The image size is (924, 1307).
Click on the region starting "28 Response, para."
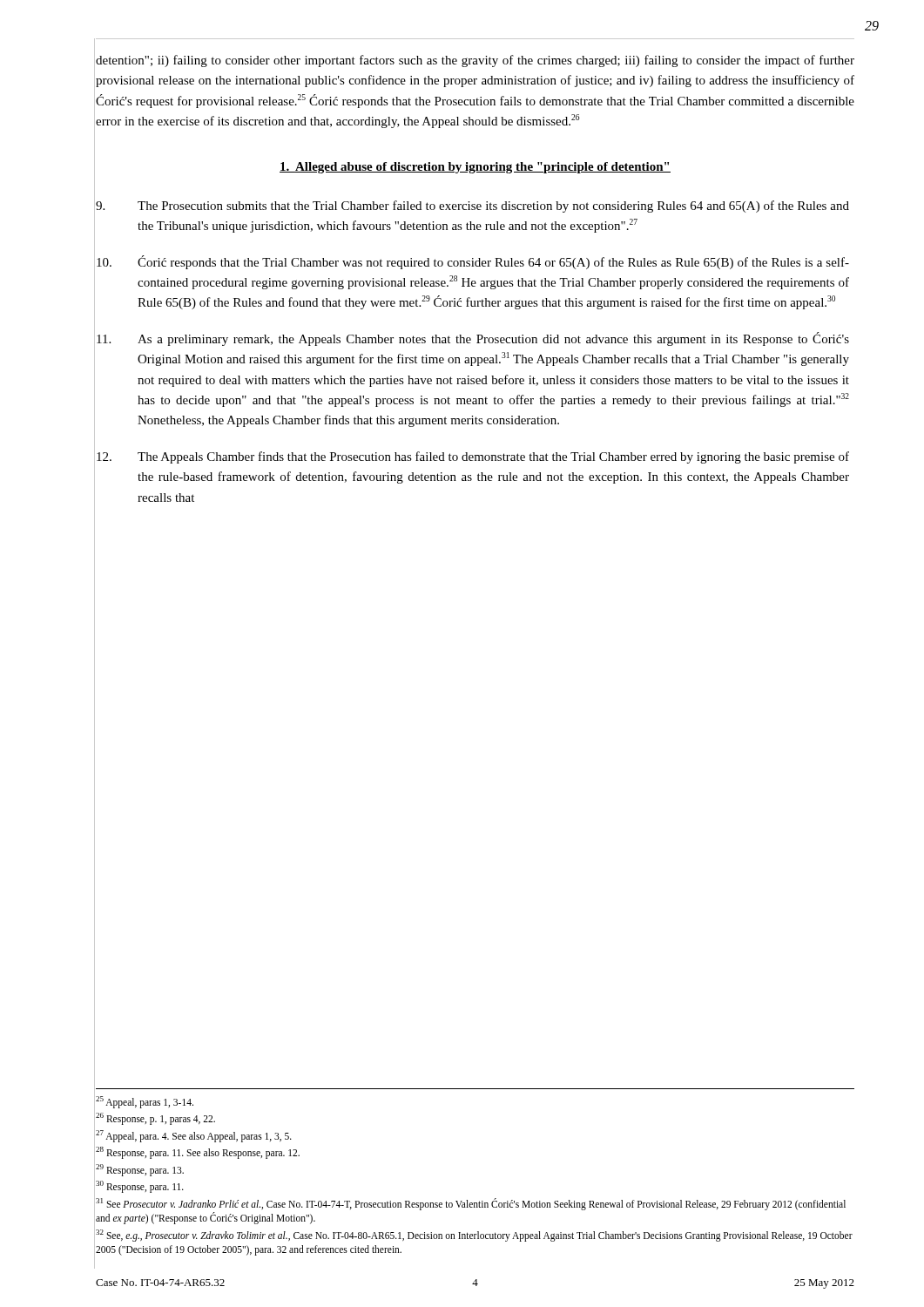198,1152
